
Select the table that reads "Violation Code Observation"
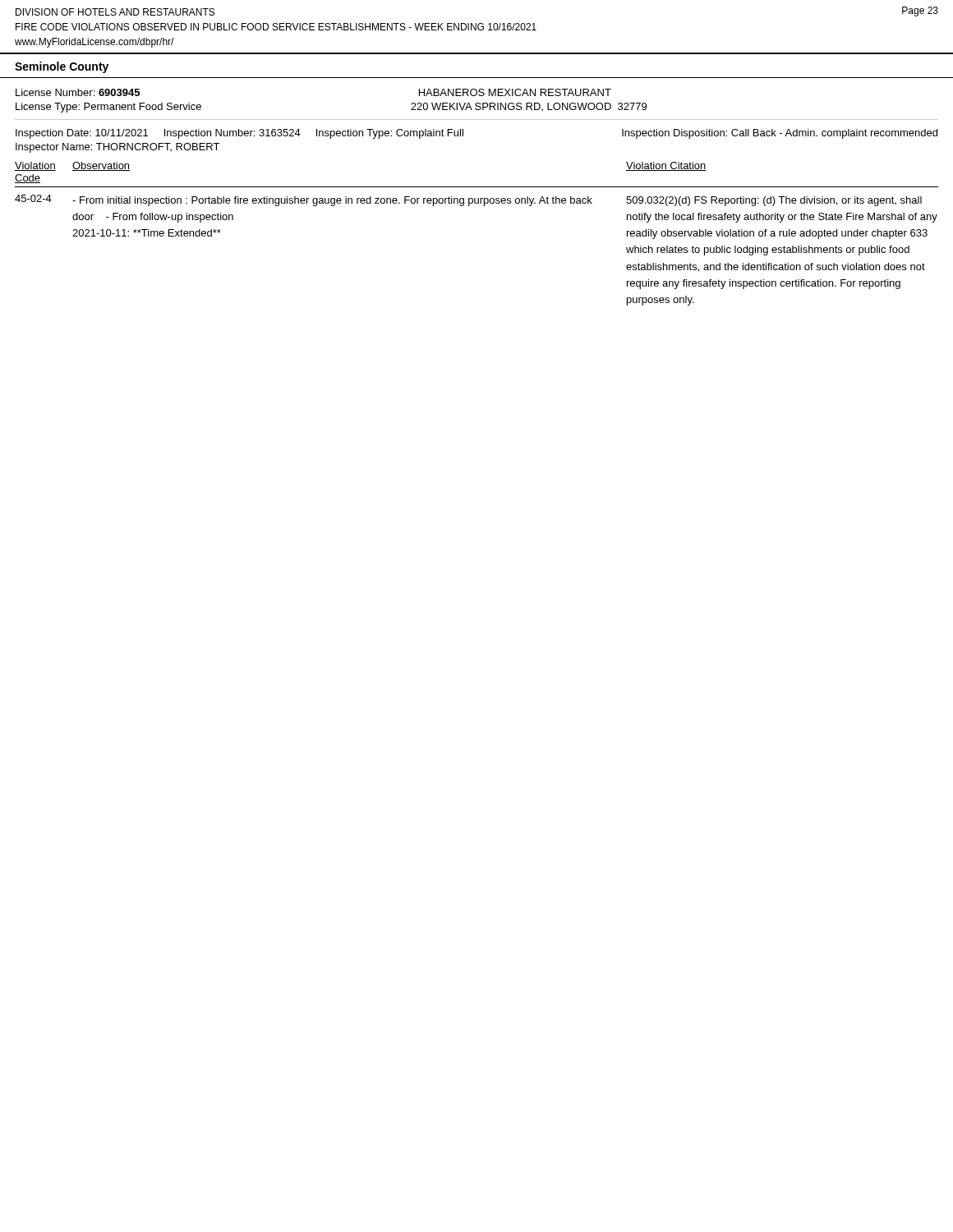[476, 234]
